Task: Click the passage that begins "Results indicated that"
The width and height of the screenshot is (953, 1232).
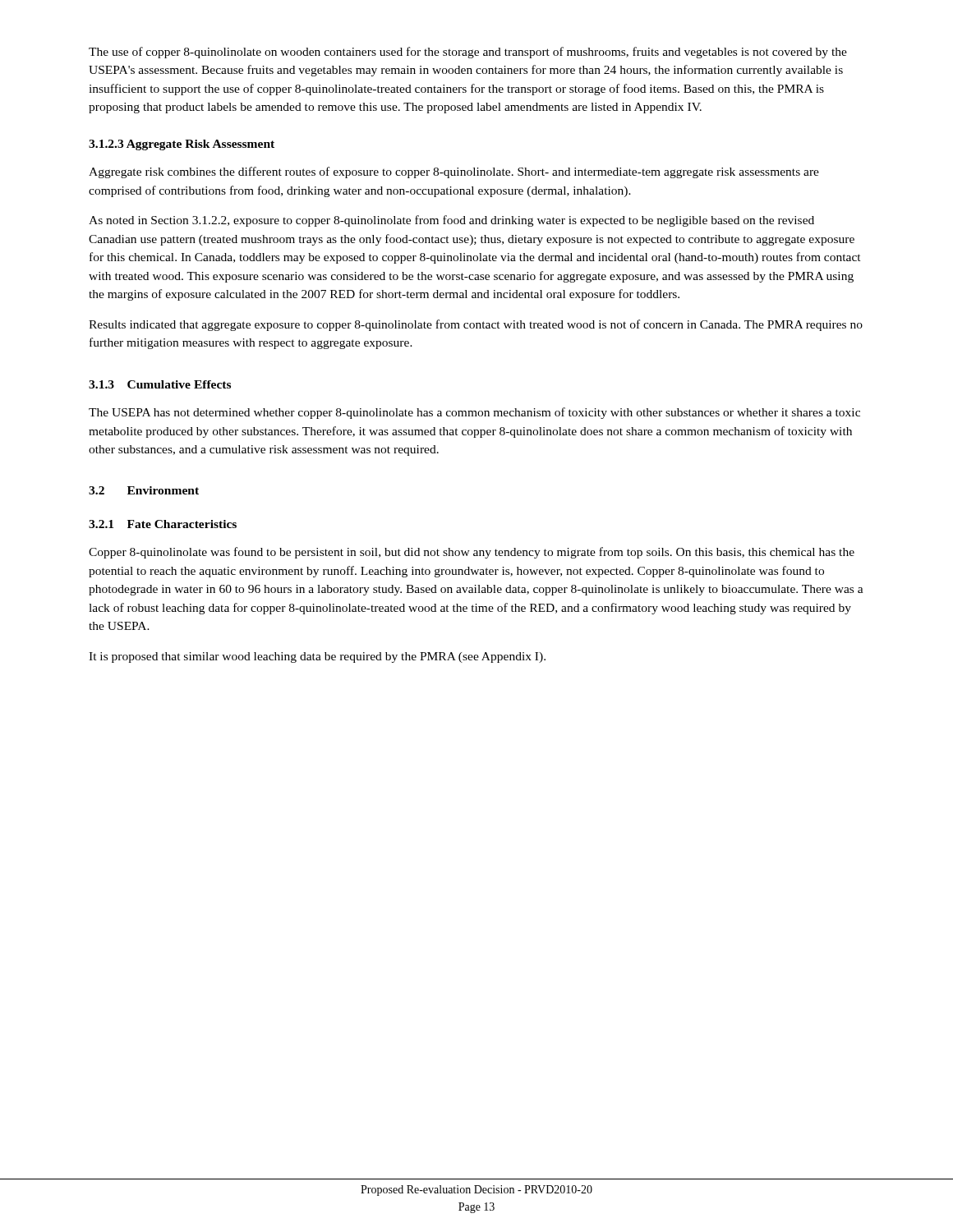Action: coord(476,333)
